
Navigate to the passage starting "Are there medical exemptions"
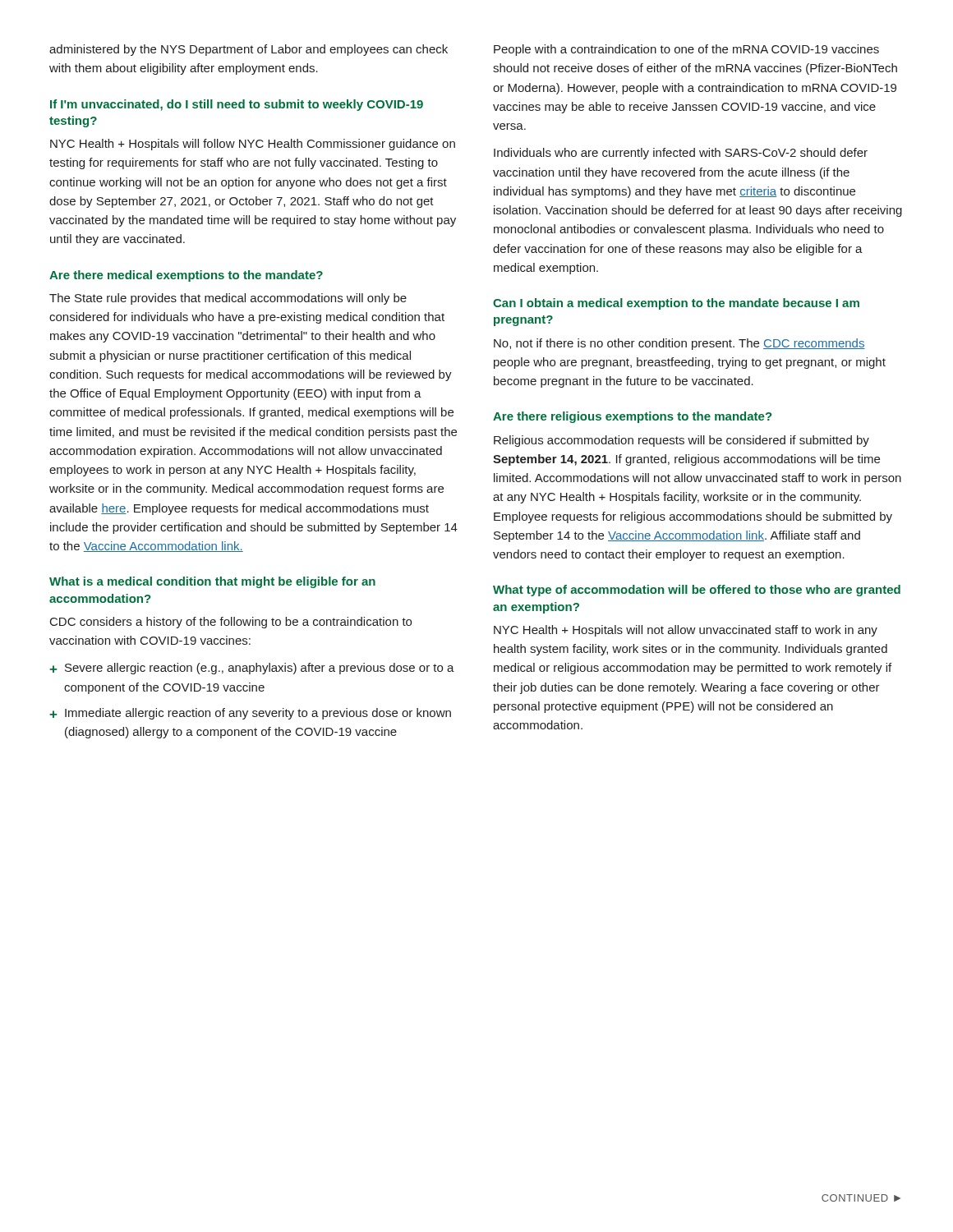(186, 274)
